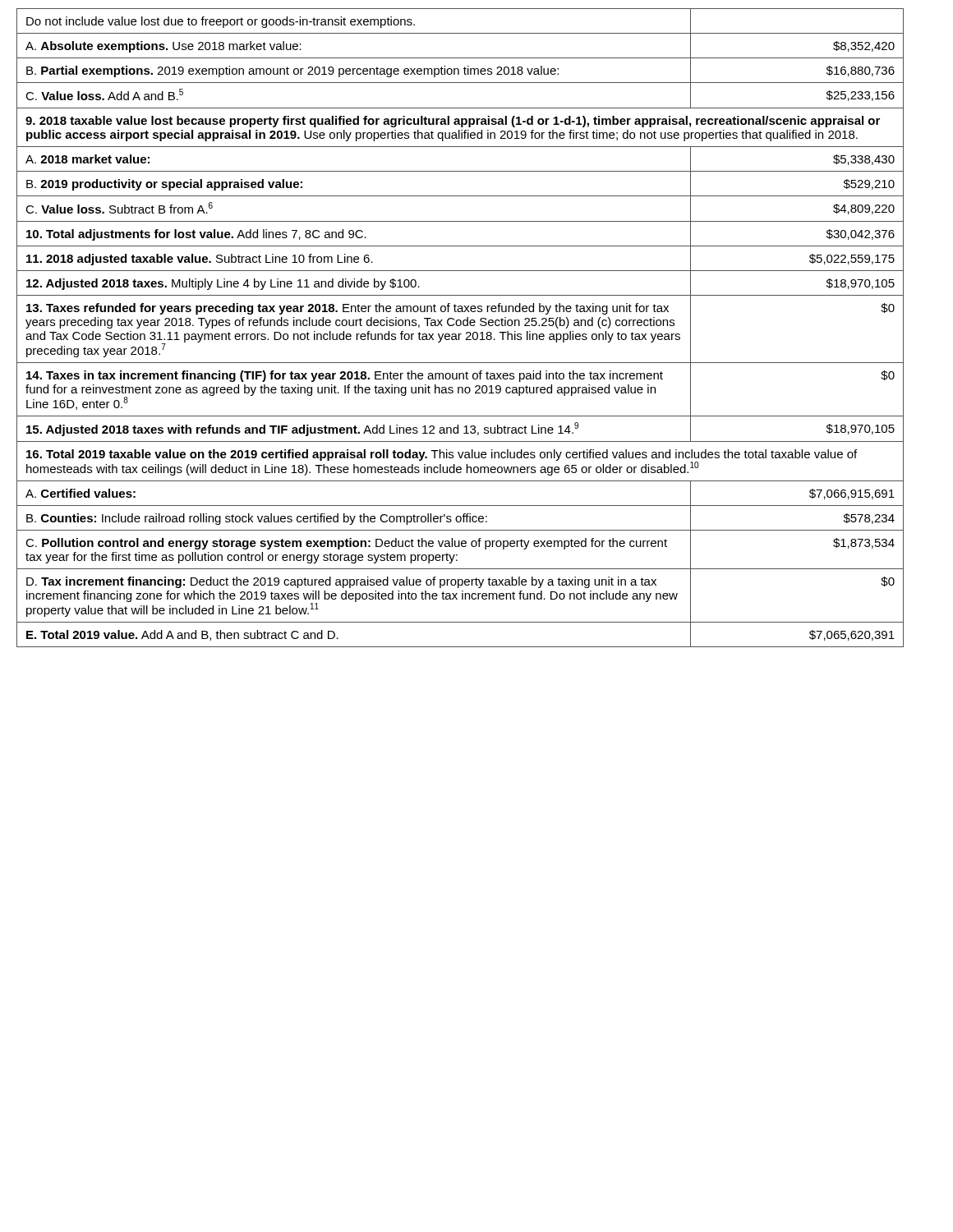Find the element starting "Total 2019 taxable value on the 2019"

point(441,461)
